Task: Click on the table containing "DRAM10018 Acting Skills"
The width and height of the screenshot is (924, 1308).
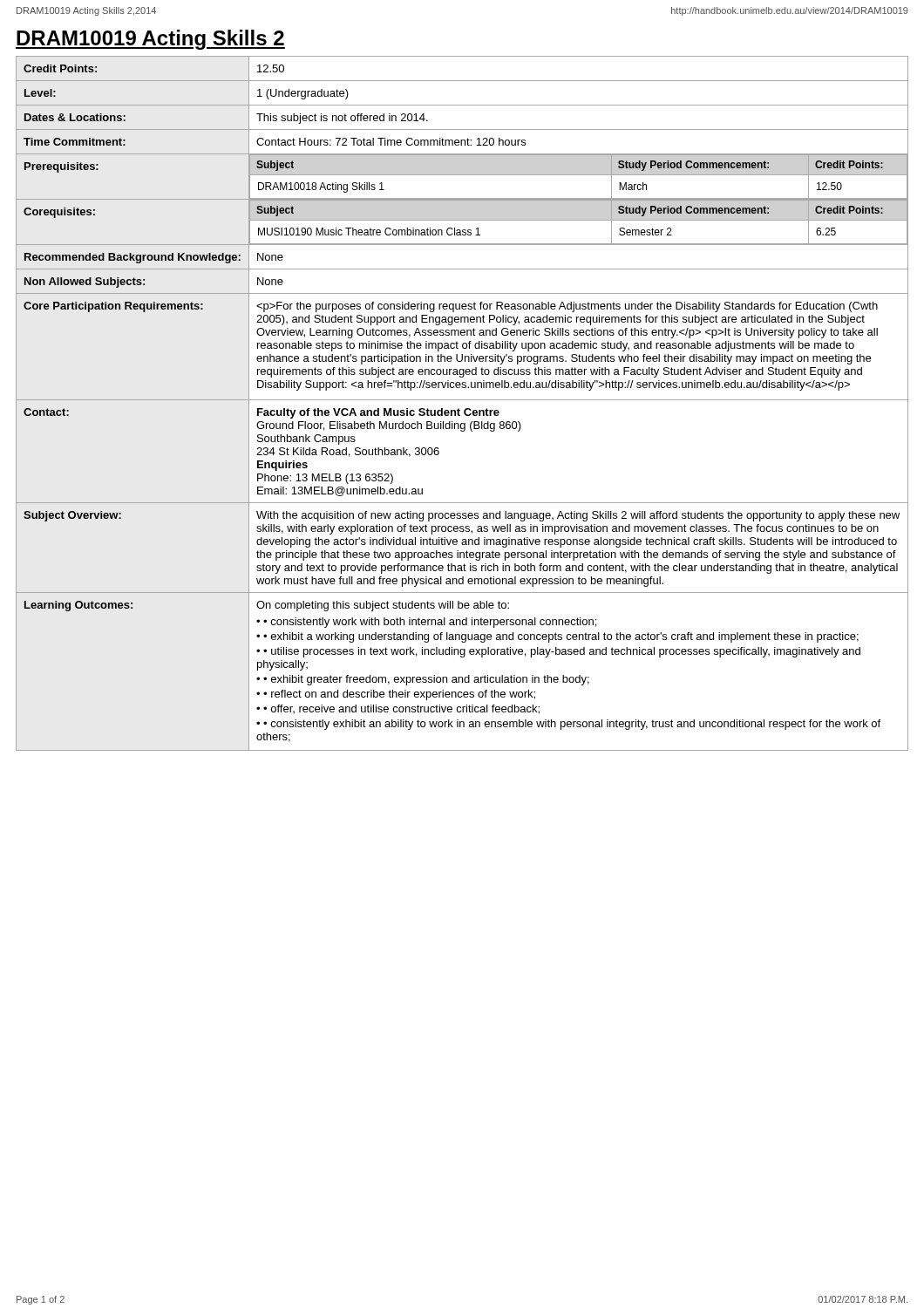Action: click(462, 403)
